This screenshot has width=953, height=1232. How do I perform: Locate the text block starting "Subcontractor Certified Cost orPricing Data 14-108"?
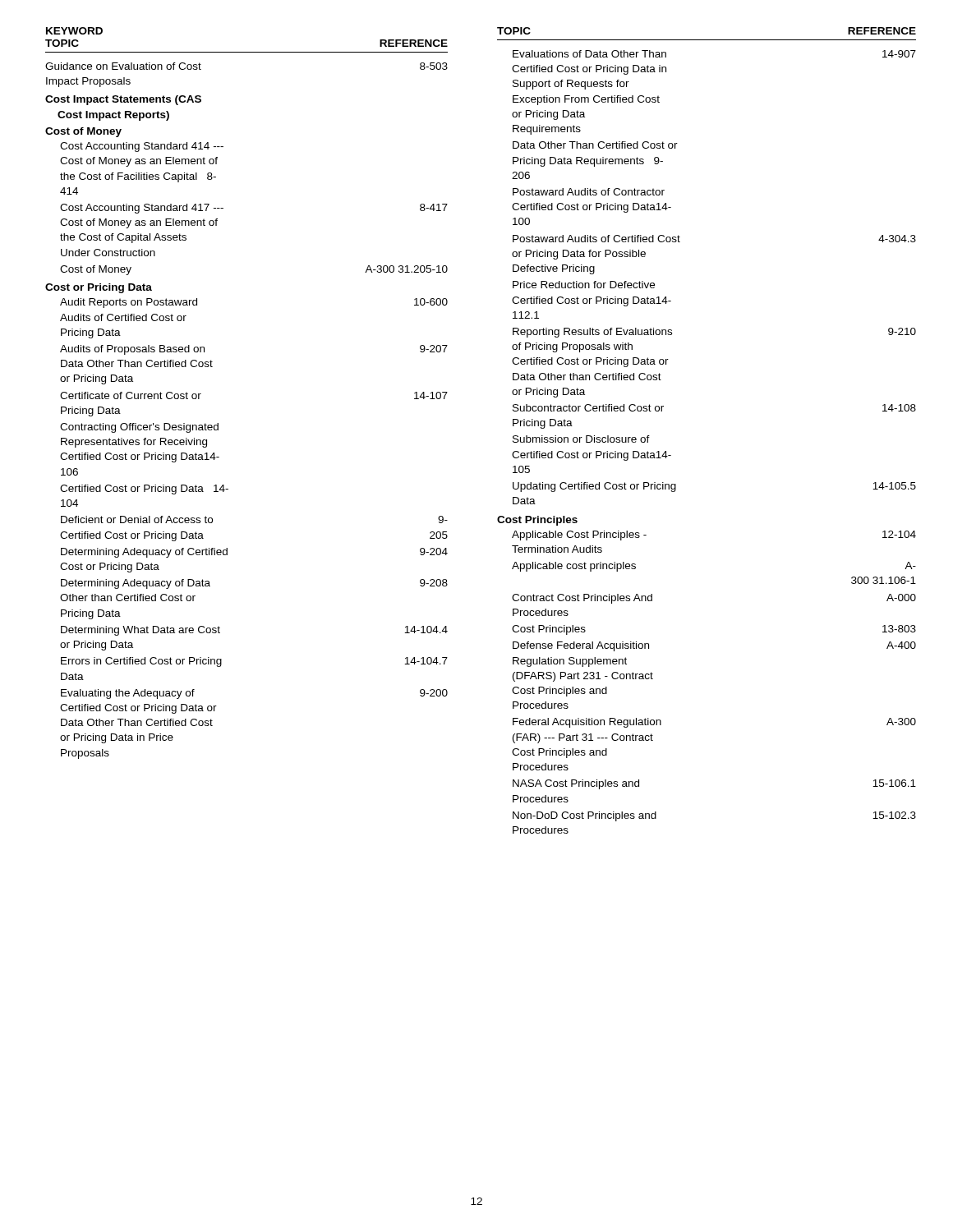pos(586,406)
